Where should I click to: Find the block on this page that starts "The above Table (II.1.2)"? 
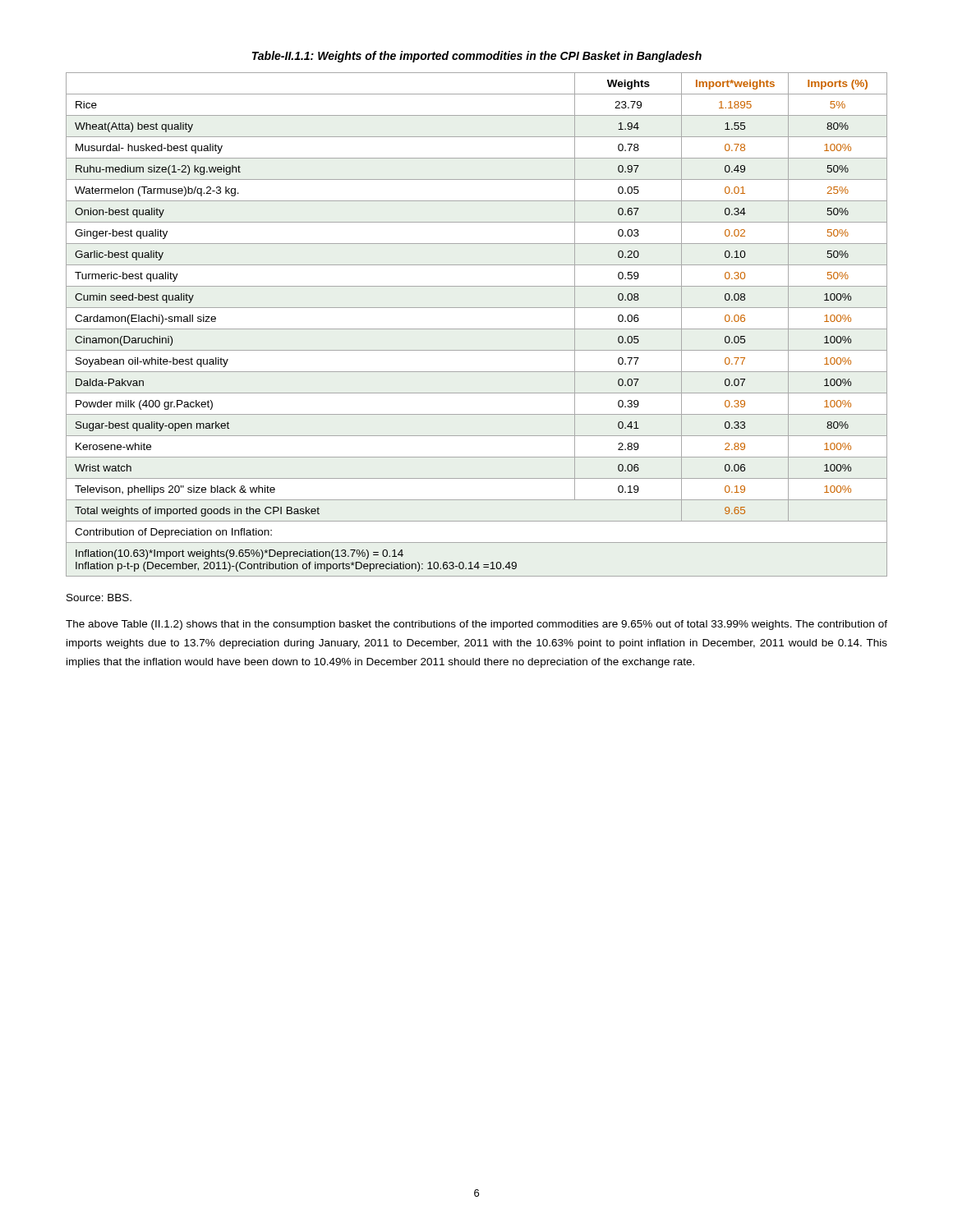[x=476, y=643]
